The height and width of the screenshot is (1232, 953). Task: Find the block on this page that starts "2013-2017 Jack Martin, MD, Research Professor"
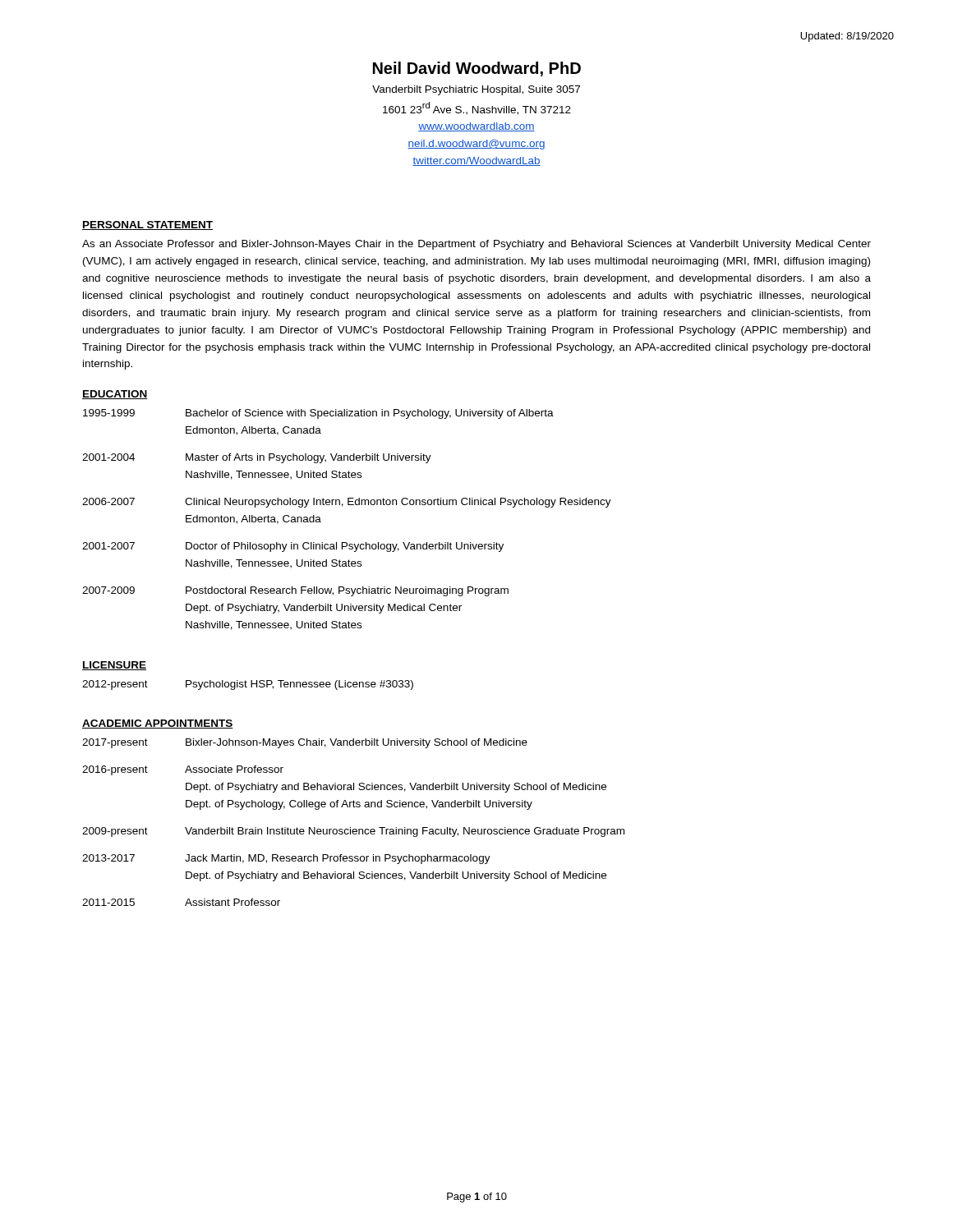coord(476,872)
